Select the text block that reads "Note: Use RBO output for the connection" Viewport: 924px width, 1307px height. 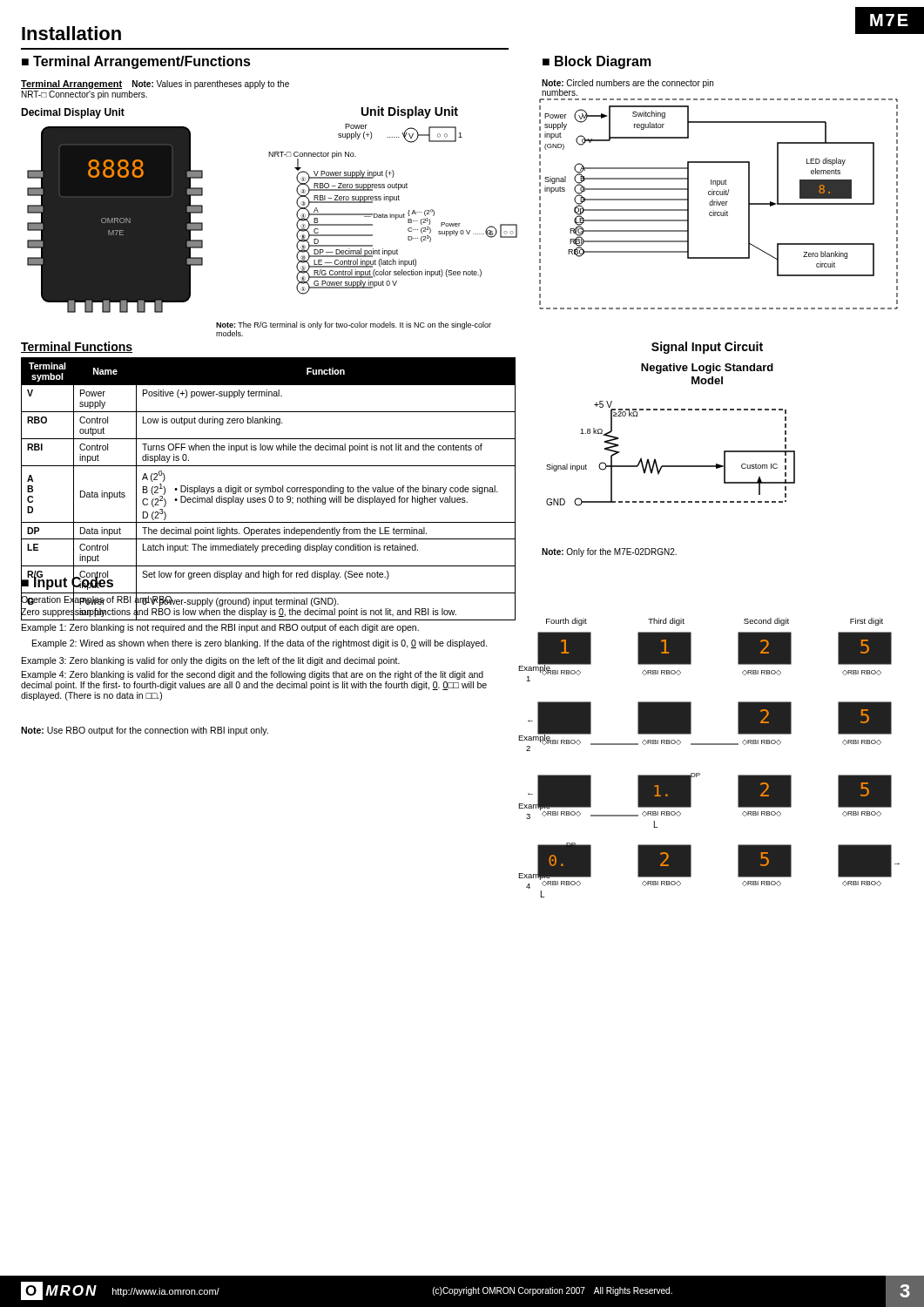click(x=145, y=730)
